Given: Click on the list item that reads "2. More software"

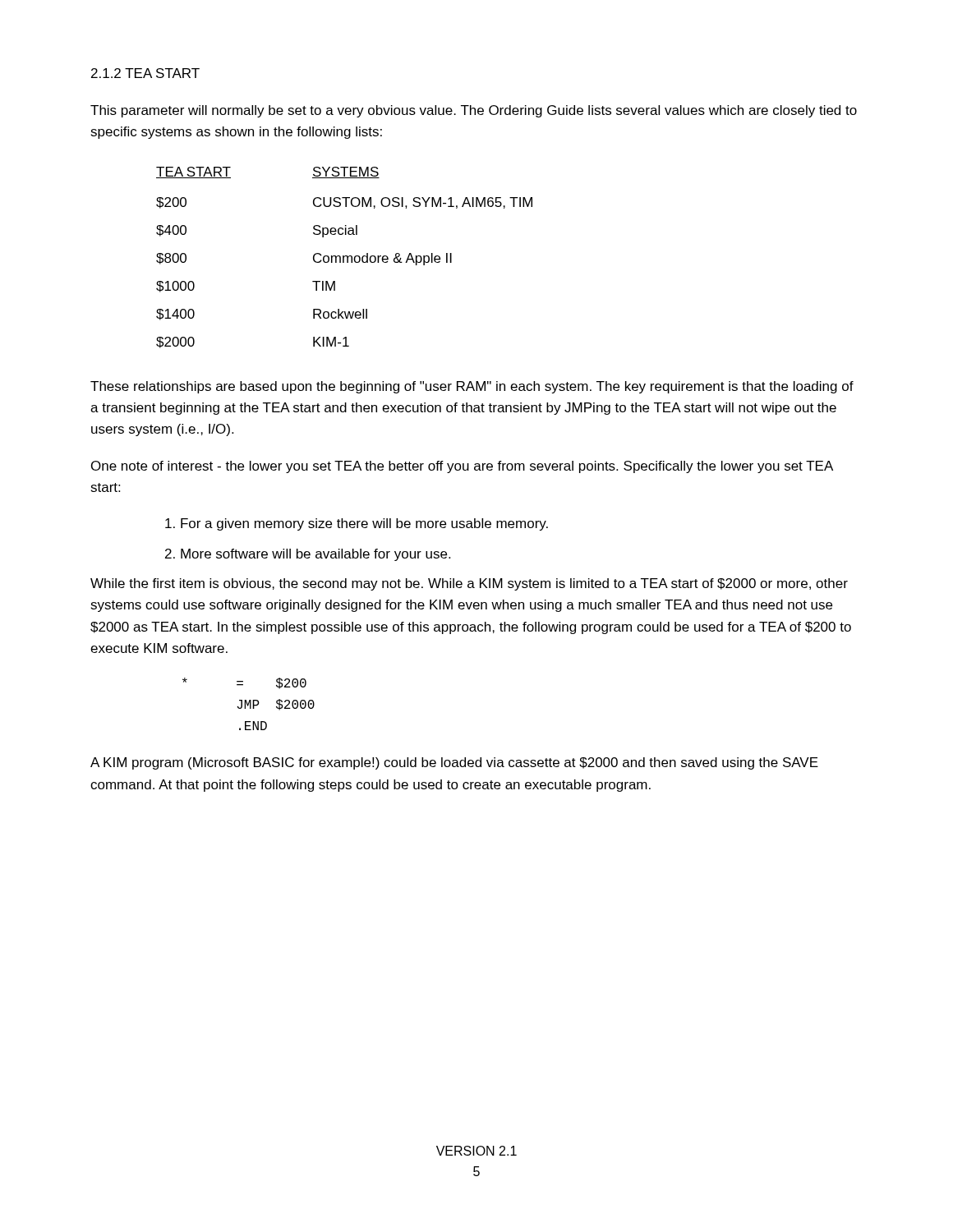Looking at the screenshot, I should [308, 554].
